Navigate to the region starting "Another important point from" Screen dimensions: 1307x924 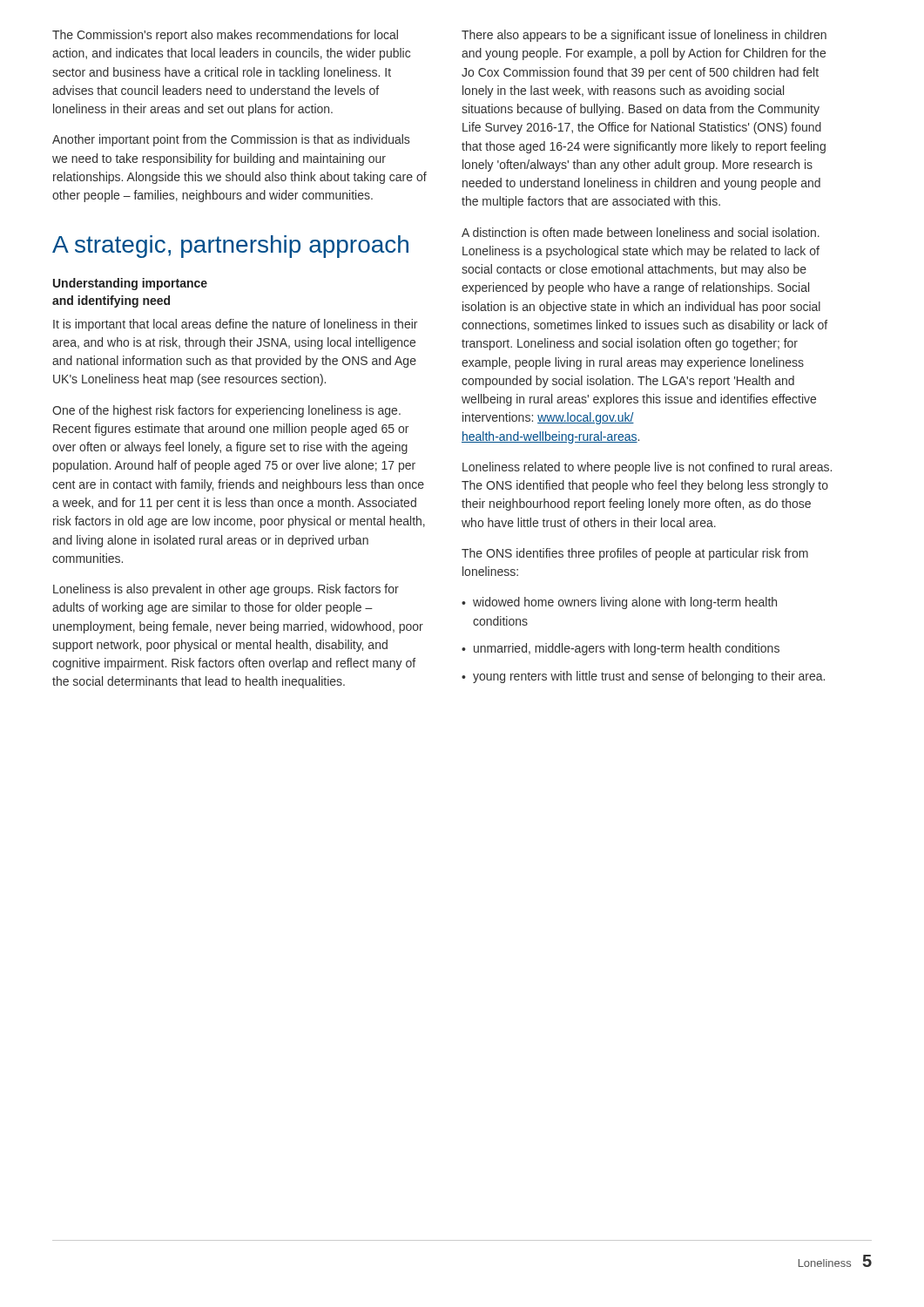pos(240,168)
